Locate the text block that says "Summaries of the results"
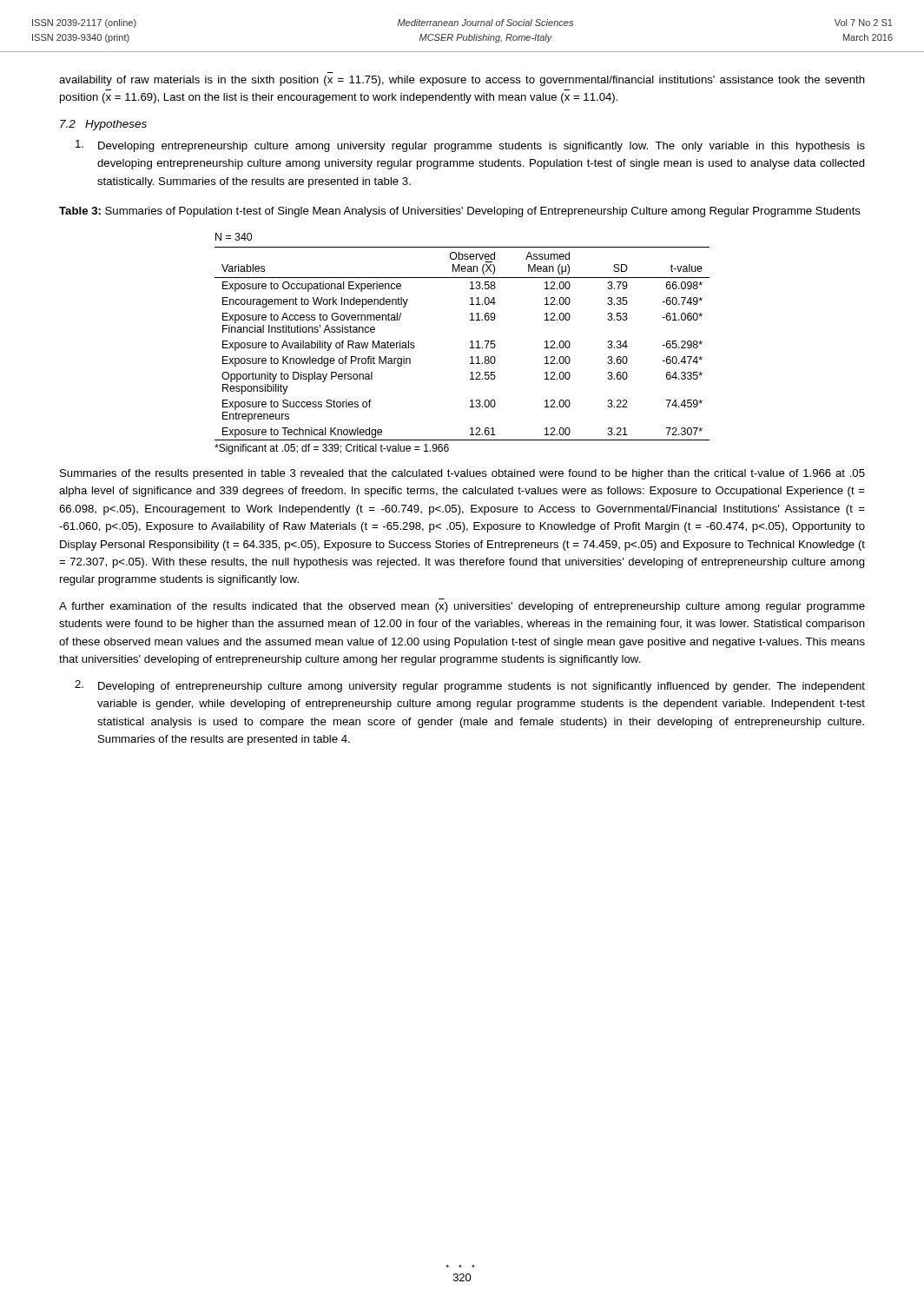 point(462,526)
